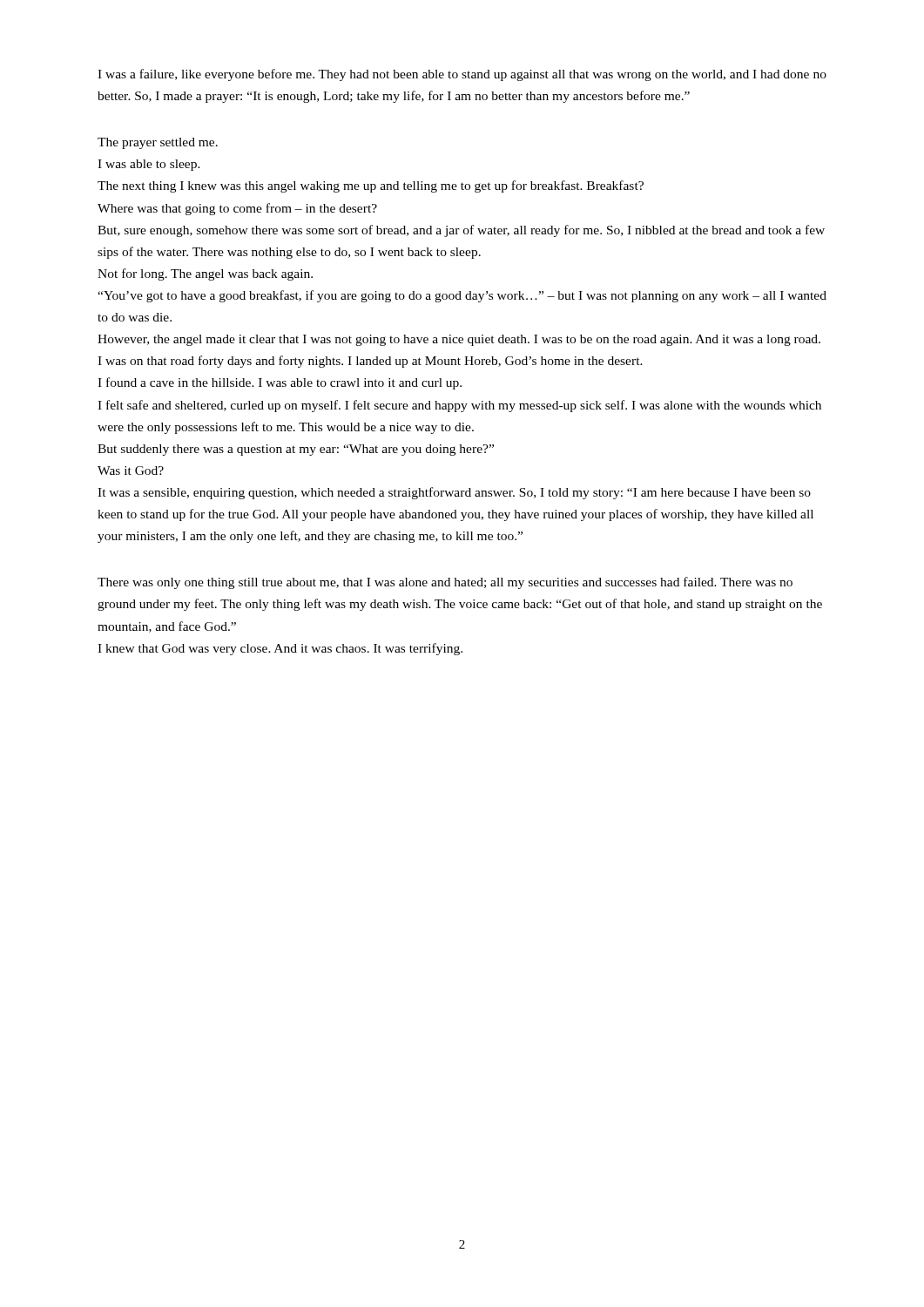Select the text block that reads "“You’ve got to have a good breakfast,"
Image resolution: width=924 pixels, height=1307 pixels.
tap(462, 306)
